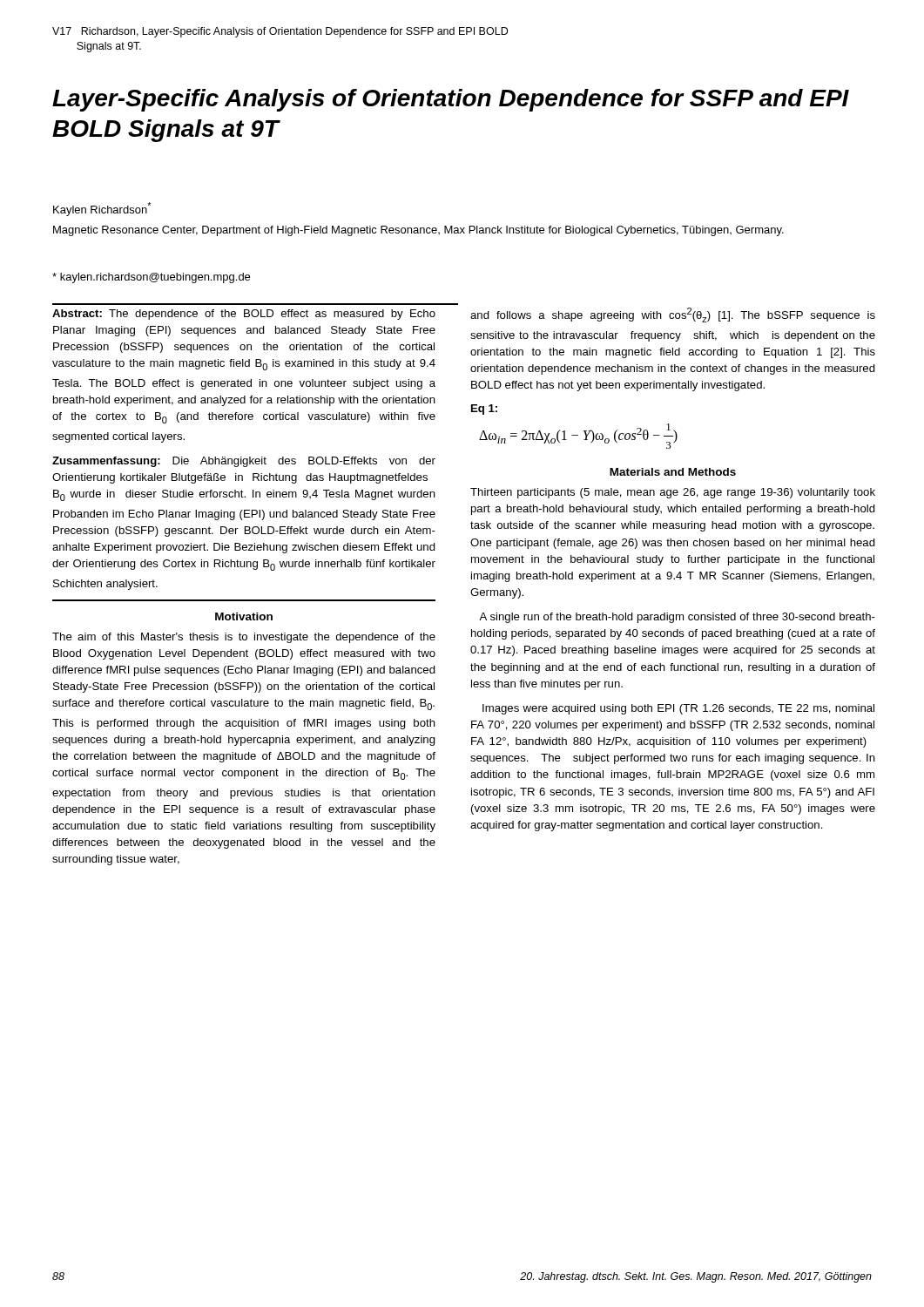
Task: Click on the text block that says "and follows a shape agreeing with cos2(θz)"
Action: point(673,349)
